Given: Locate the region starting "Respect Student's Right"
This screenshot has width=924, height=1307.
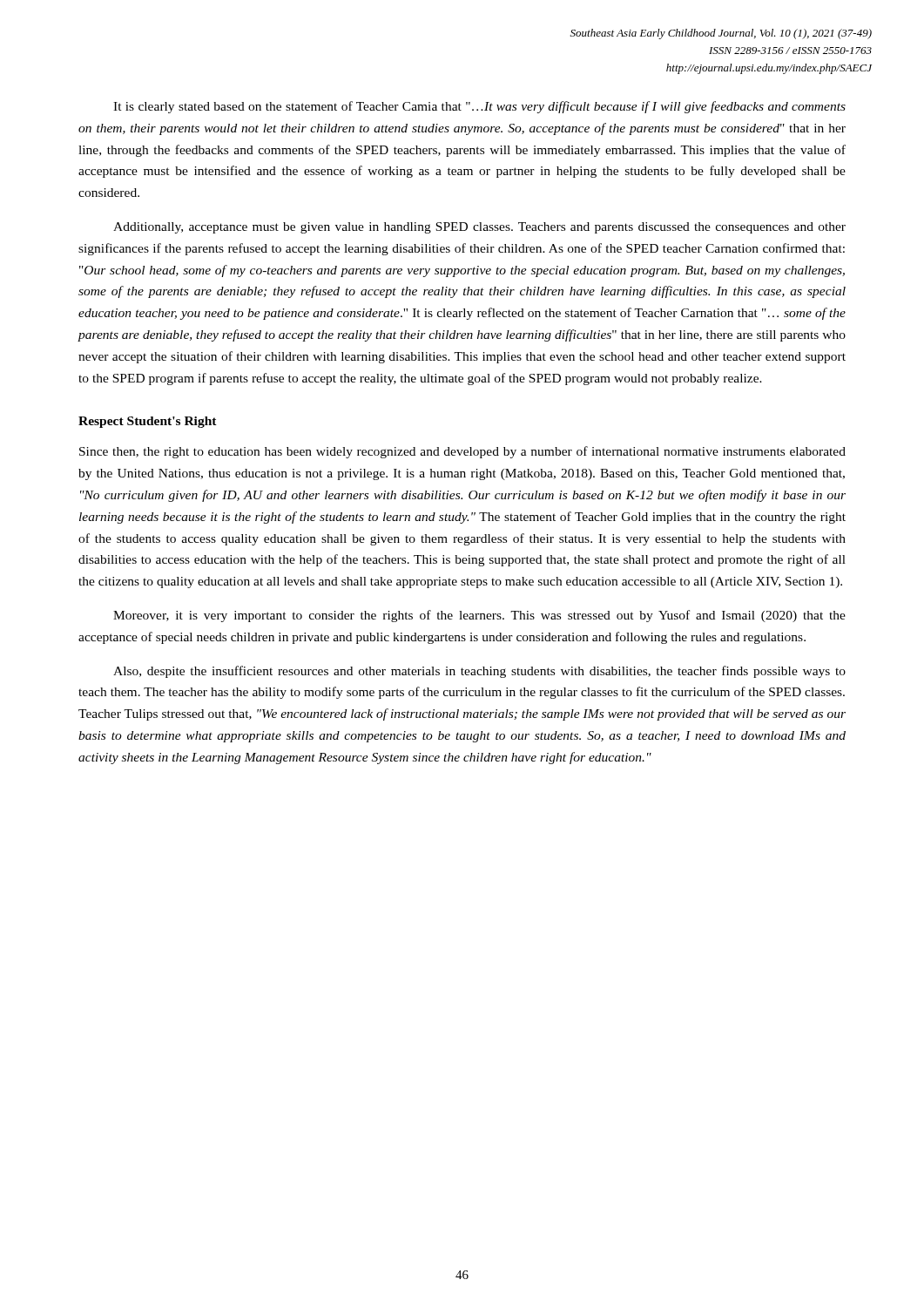Looking at the screenshot, I should 147,421.
